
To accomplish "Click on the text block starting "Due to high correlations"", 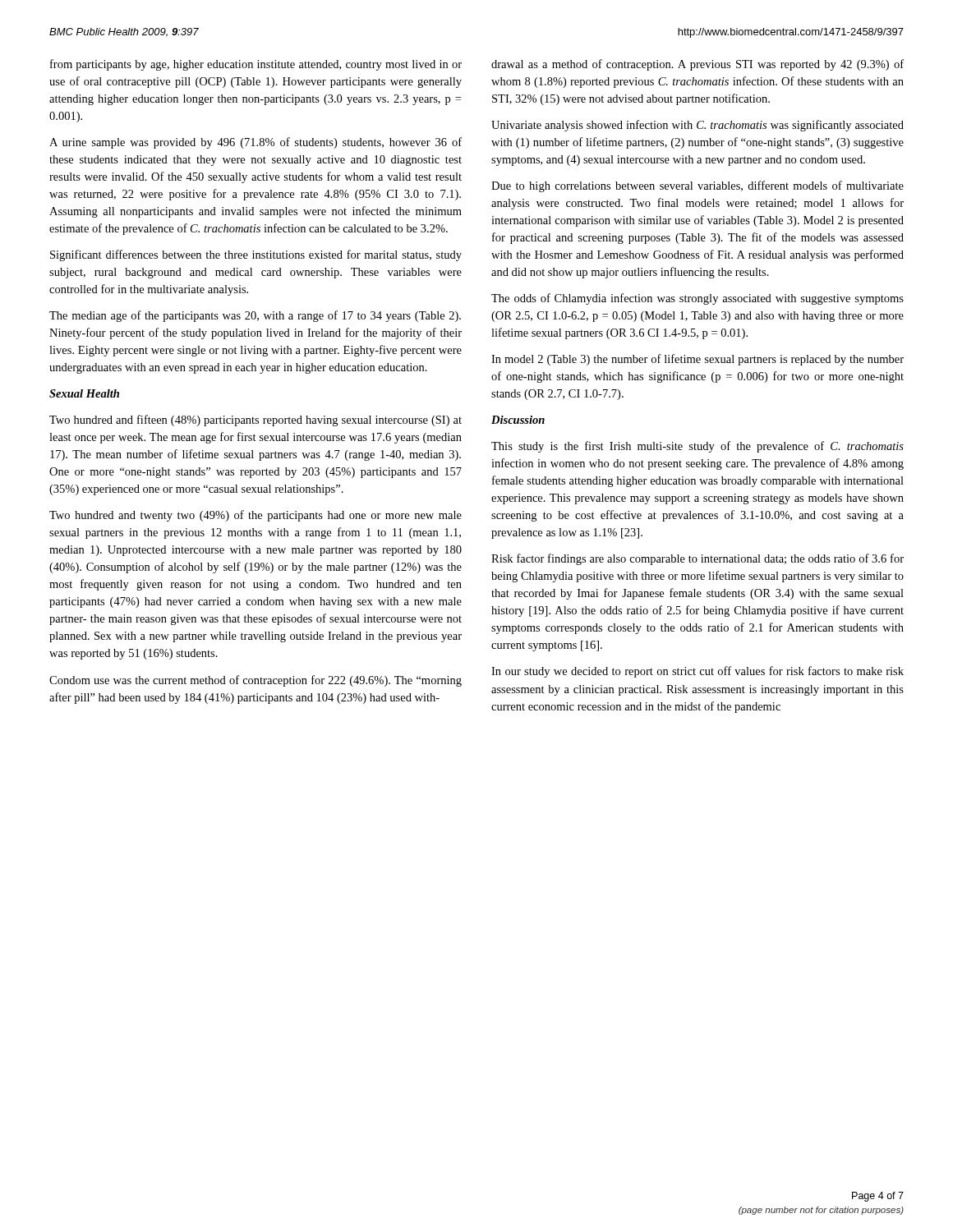I will pos(698,229).
